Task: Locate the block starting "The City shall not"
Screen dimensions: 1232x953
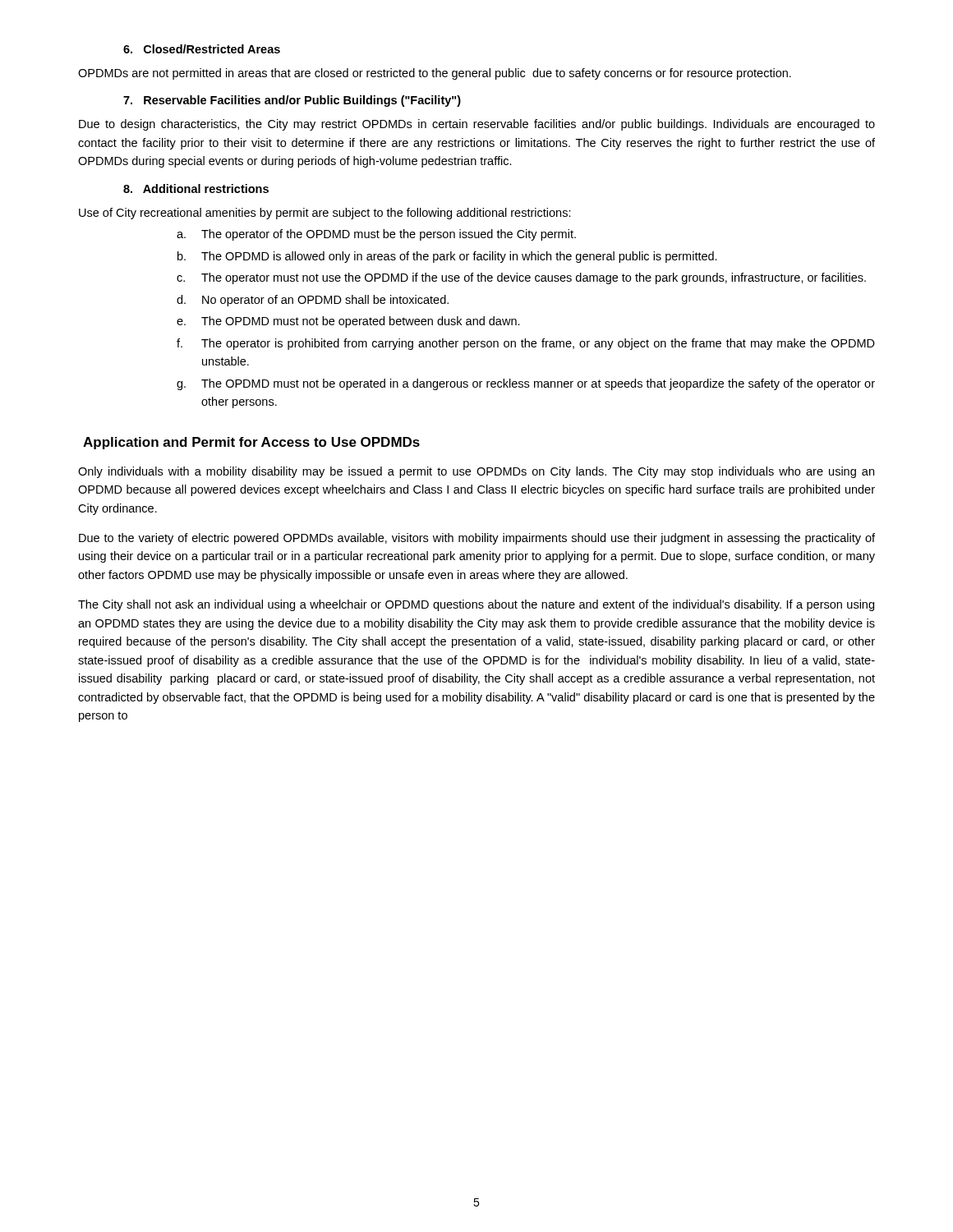Action: [x=476, y=660]
